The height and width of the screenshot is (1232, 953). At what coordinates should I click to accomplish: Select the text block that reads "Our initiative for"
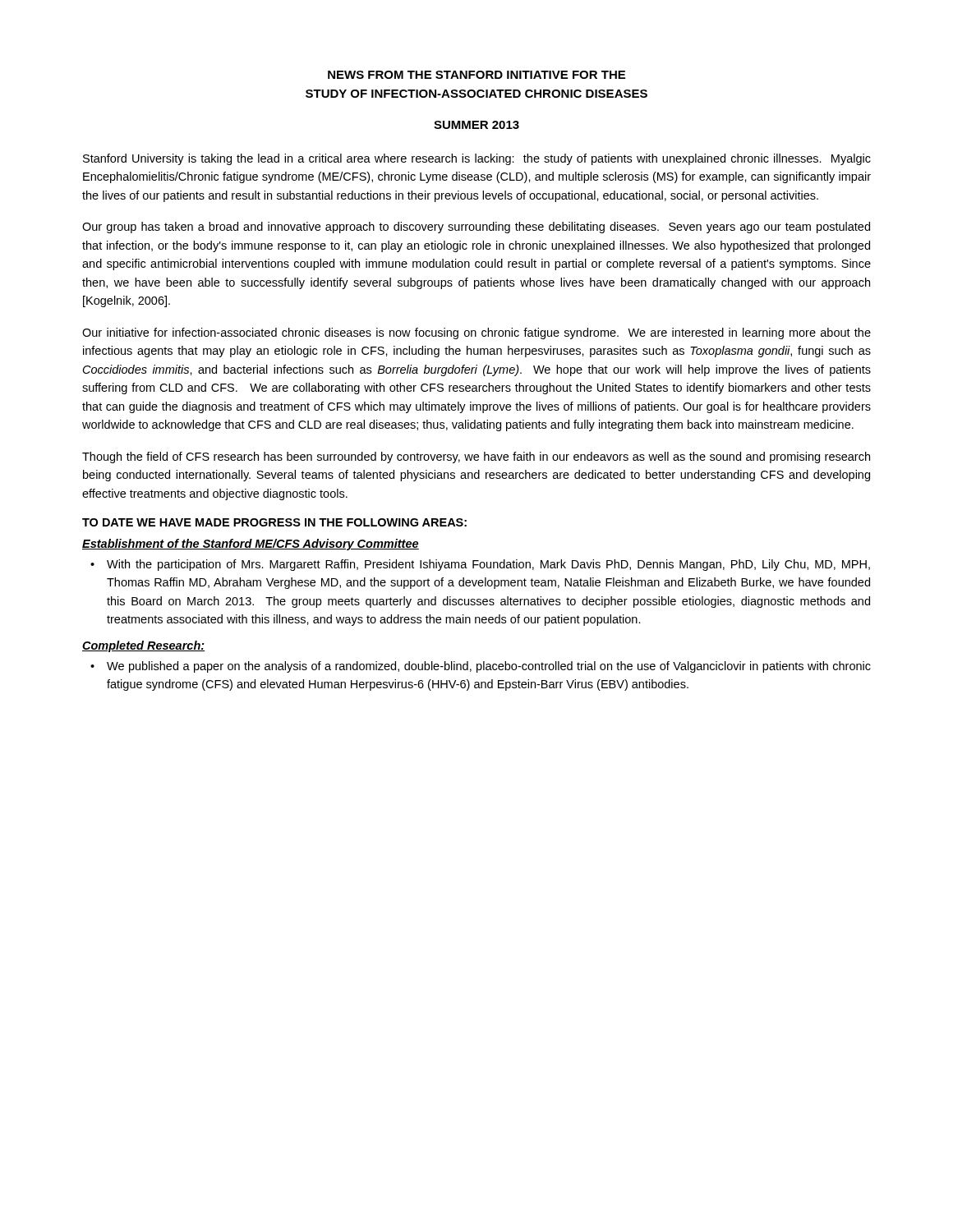tap(476, 379)
